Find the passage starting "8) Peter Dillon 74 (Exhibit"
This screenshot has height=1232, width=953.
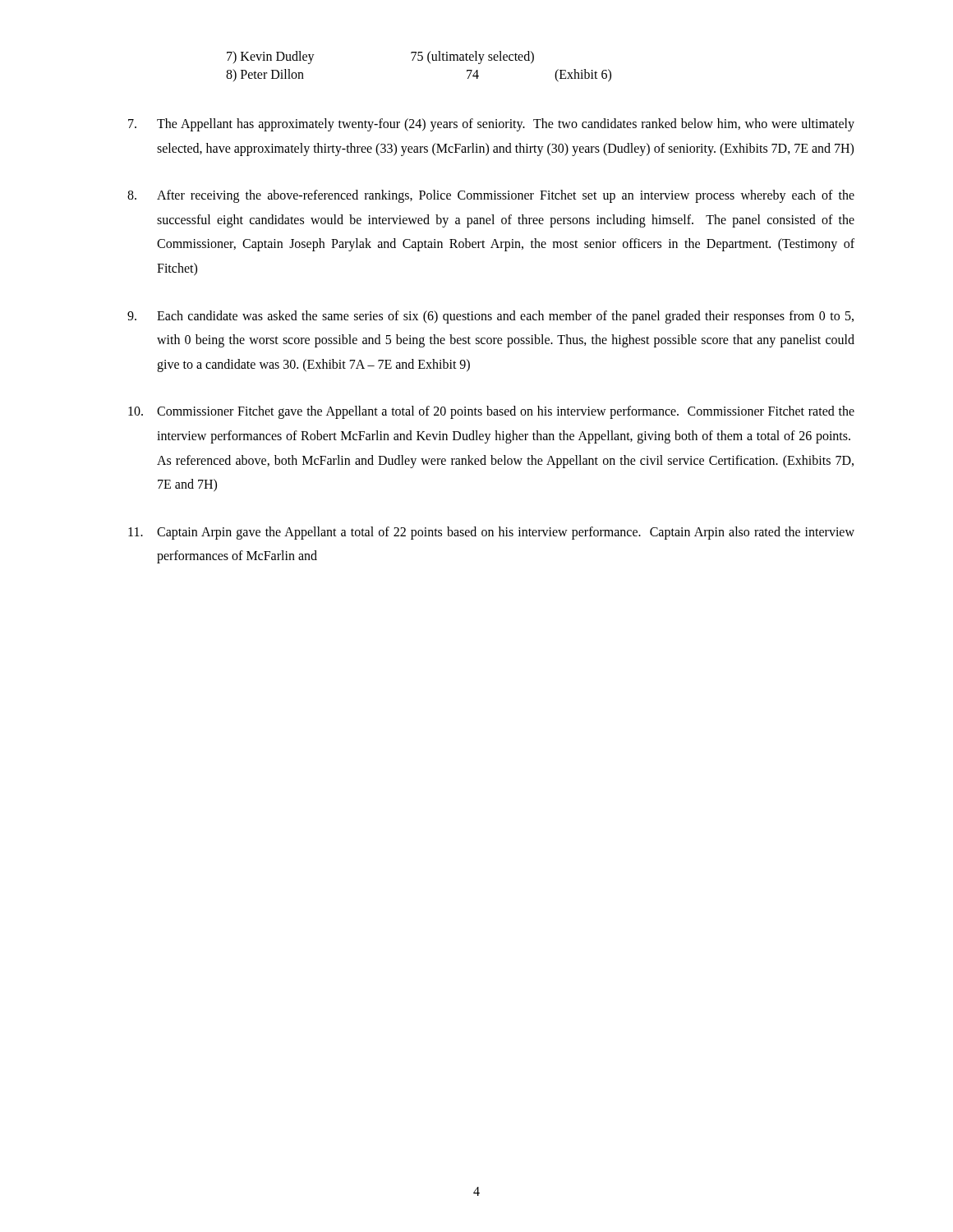(258, 75)
